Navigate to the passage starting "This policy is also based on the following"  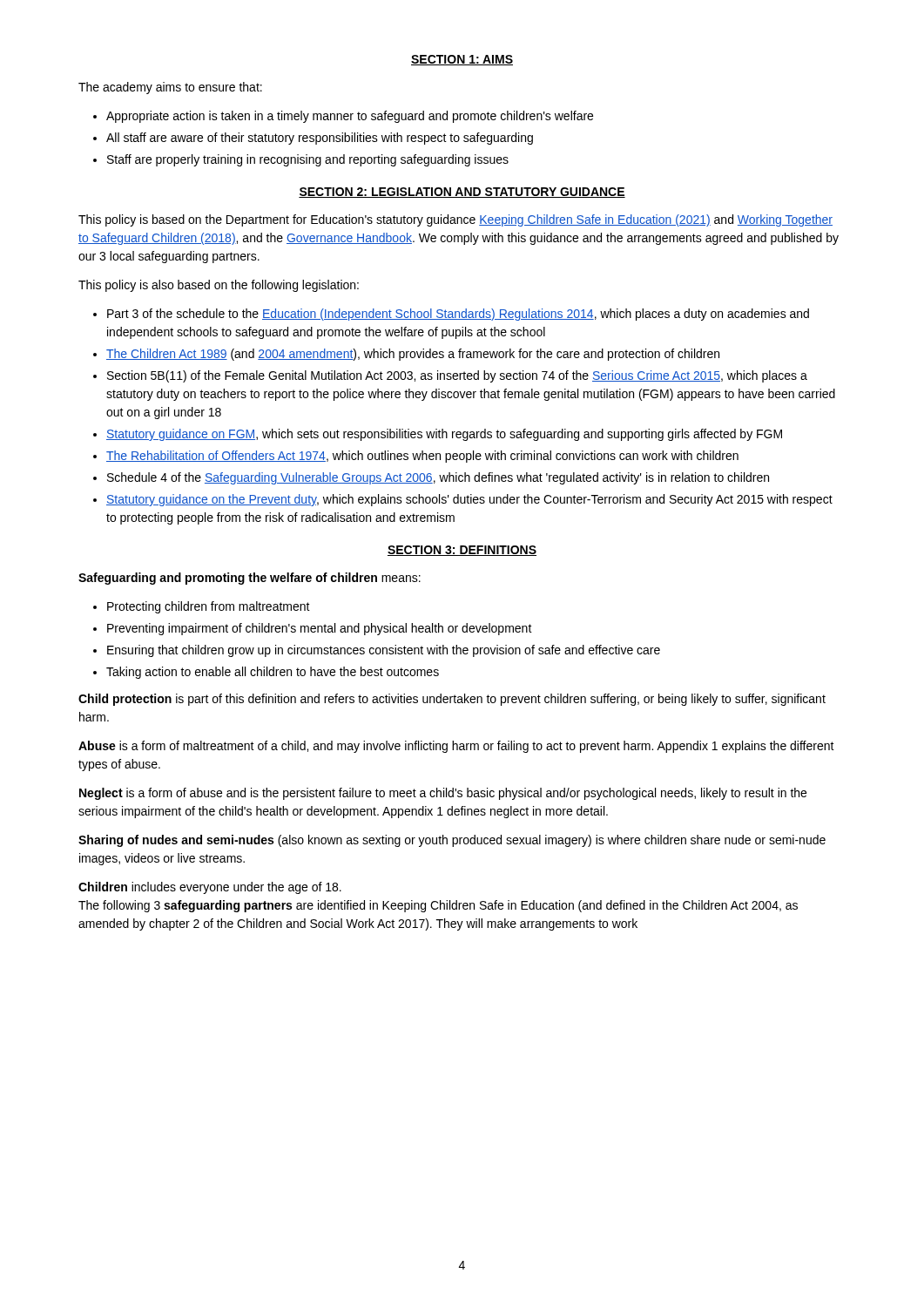tap(219, 285)
